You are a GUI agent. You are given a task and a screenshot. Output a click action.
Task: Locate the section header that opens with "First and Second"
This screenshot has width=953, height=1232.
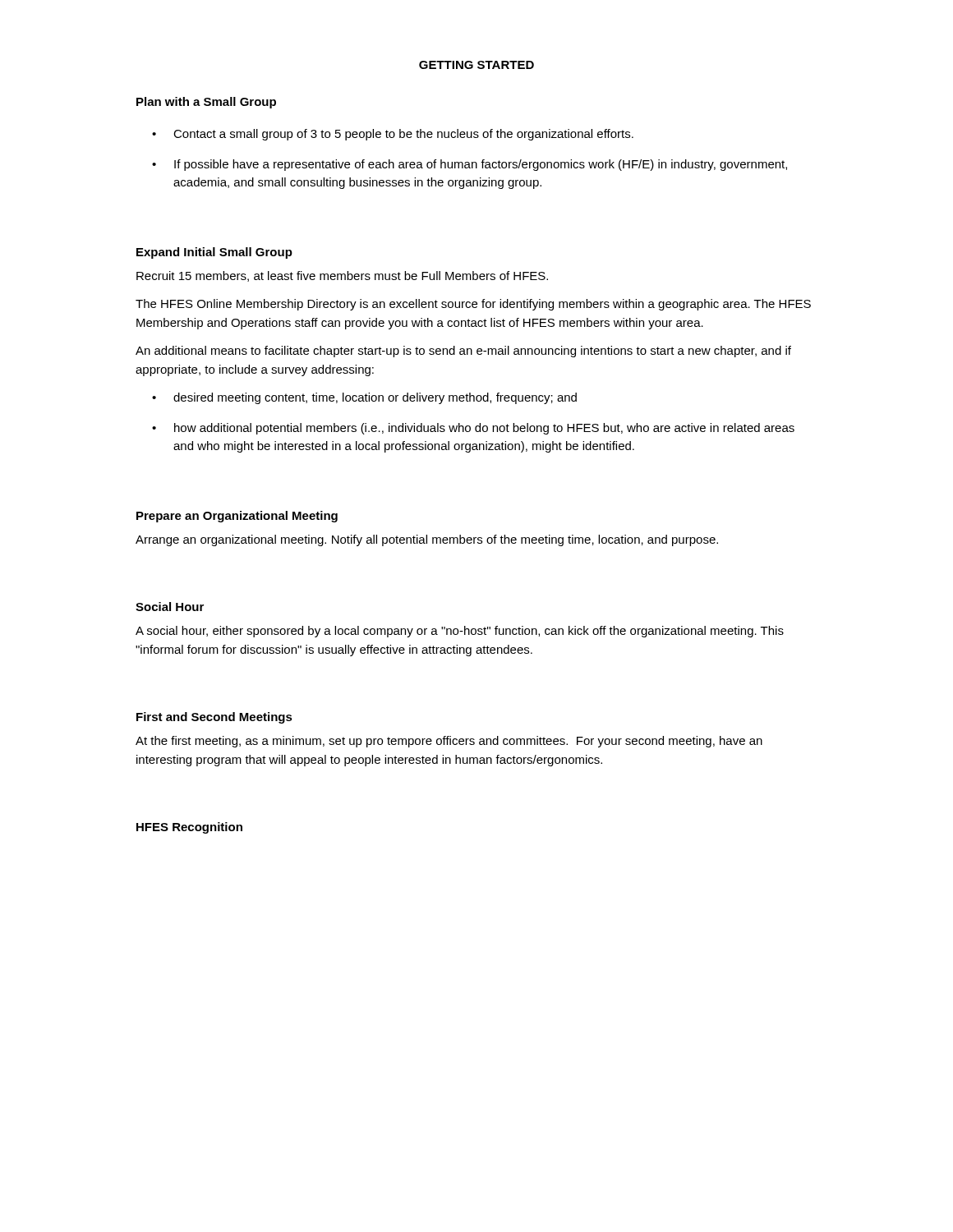click(x=214, y=717)
